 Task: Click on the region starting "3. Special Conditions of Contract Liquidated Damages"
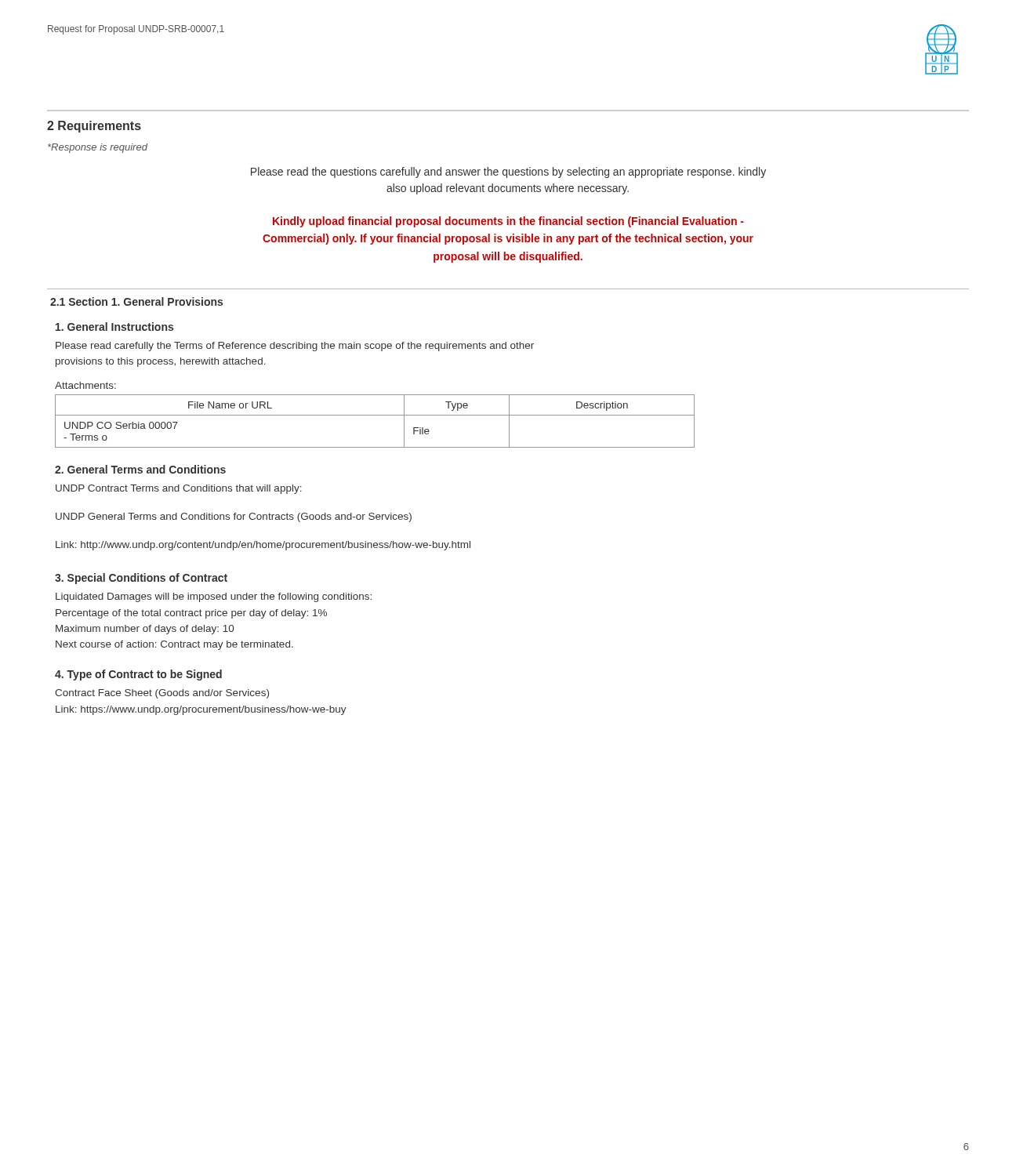141,579
